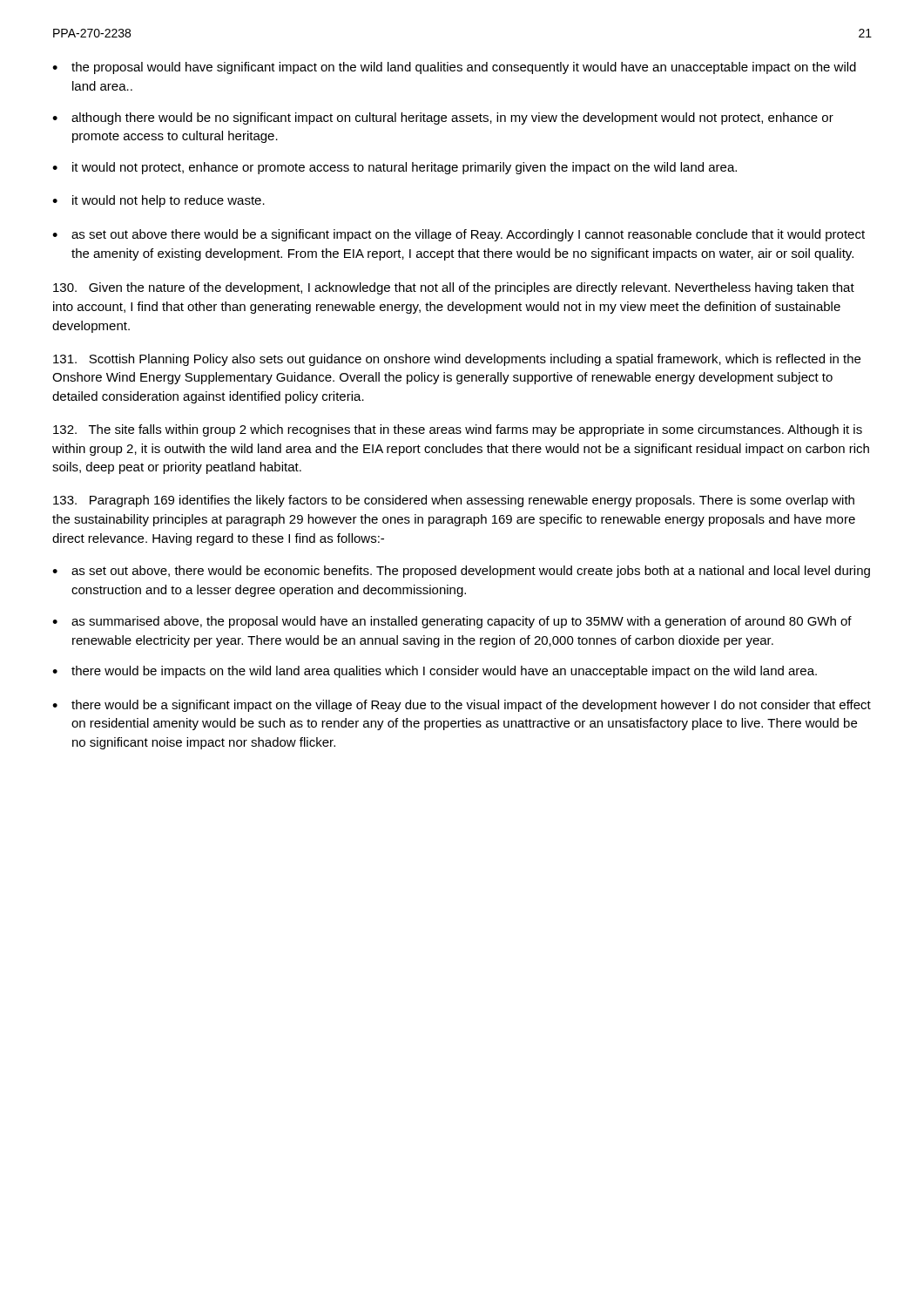Locate the list item with the text "• as summarised above,"
The width and height of the screenshot is (924, 1307).
click(x=462, y=630)
